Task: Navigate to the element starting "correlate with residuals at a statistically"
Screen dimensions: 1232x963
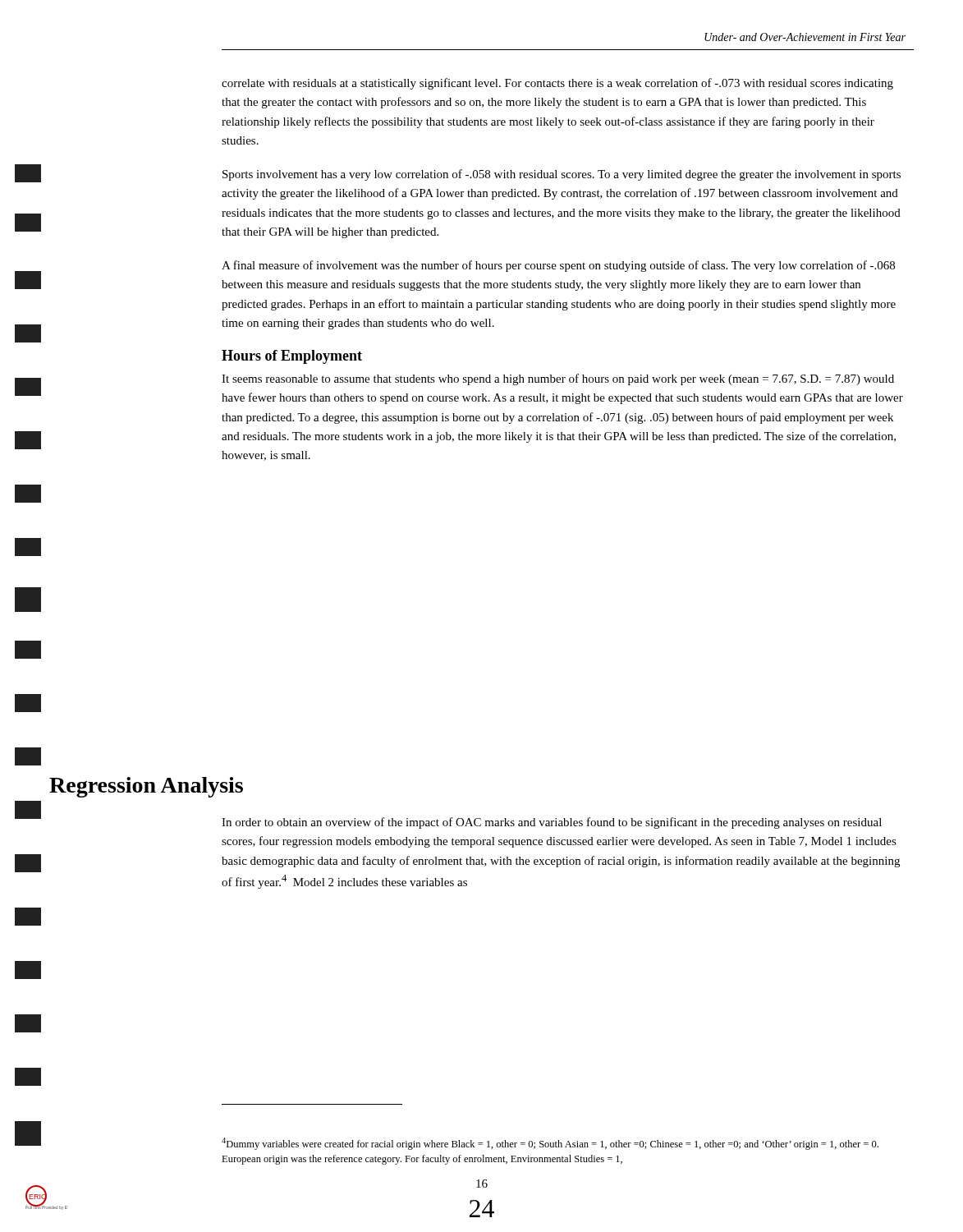Action: click(557, 112)
